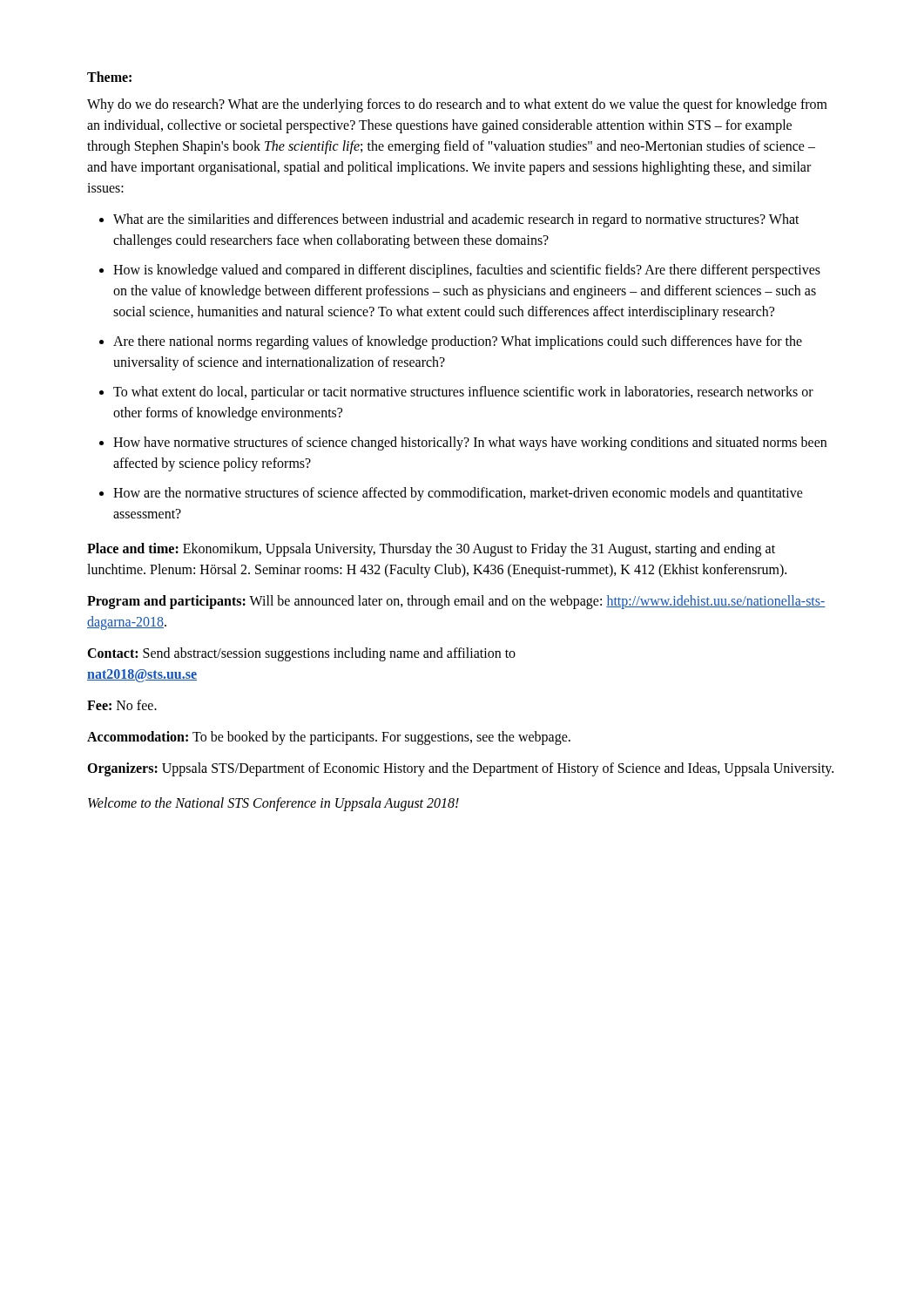Where is the passage that starts "Are there national norms regarding values"?
This screenshot has width=924, height=1307.
[x=475, y=352]
